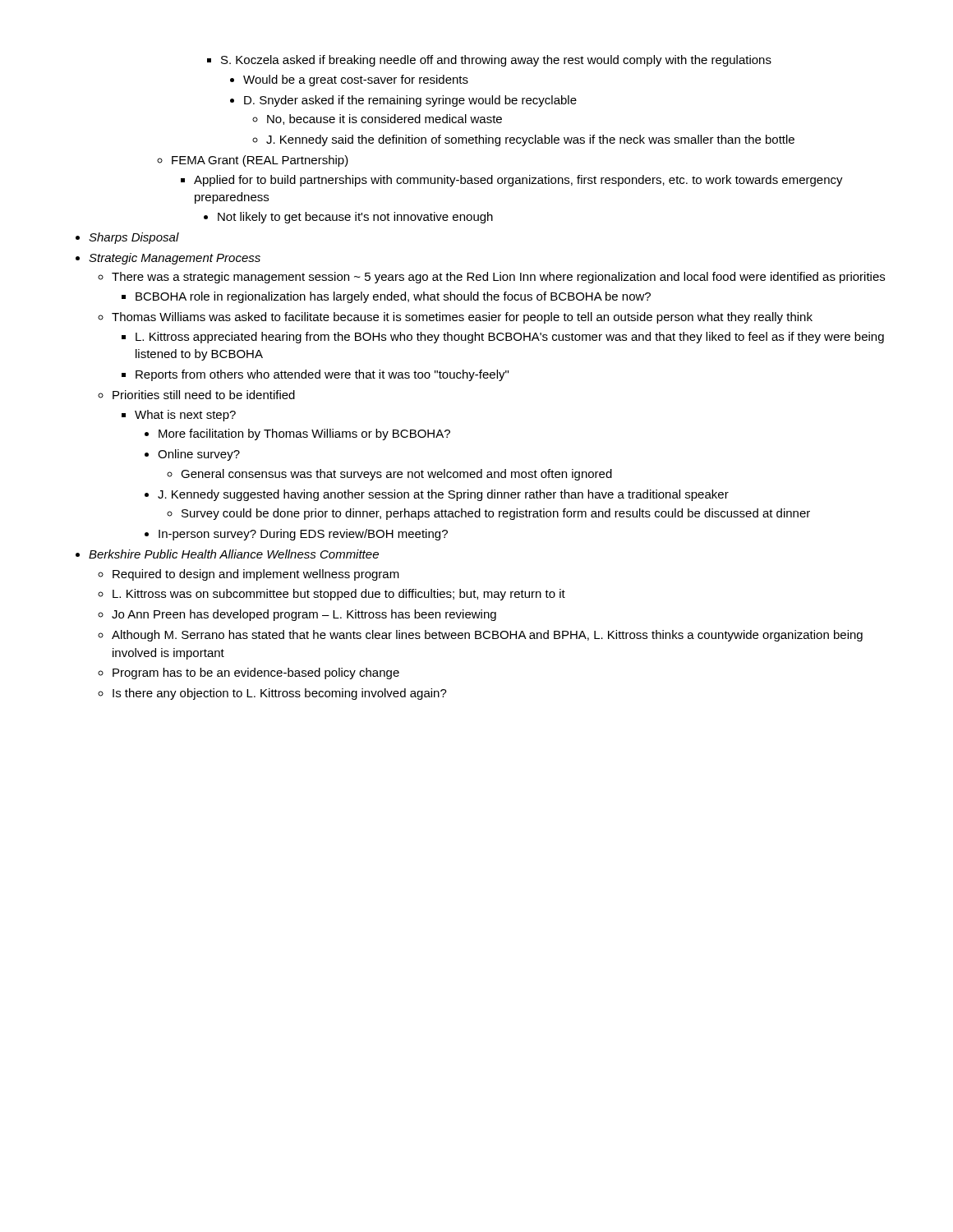The image size is (953, 1232).
Task: Find the text block starting "S. Koczela asked if breaking"
Action: coord(554,101)
